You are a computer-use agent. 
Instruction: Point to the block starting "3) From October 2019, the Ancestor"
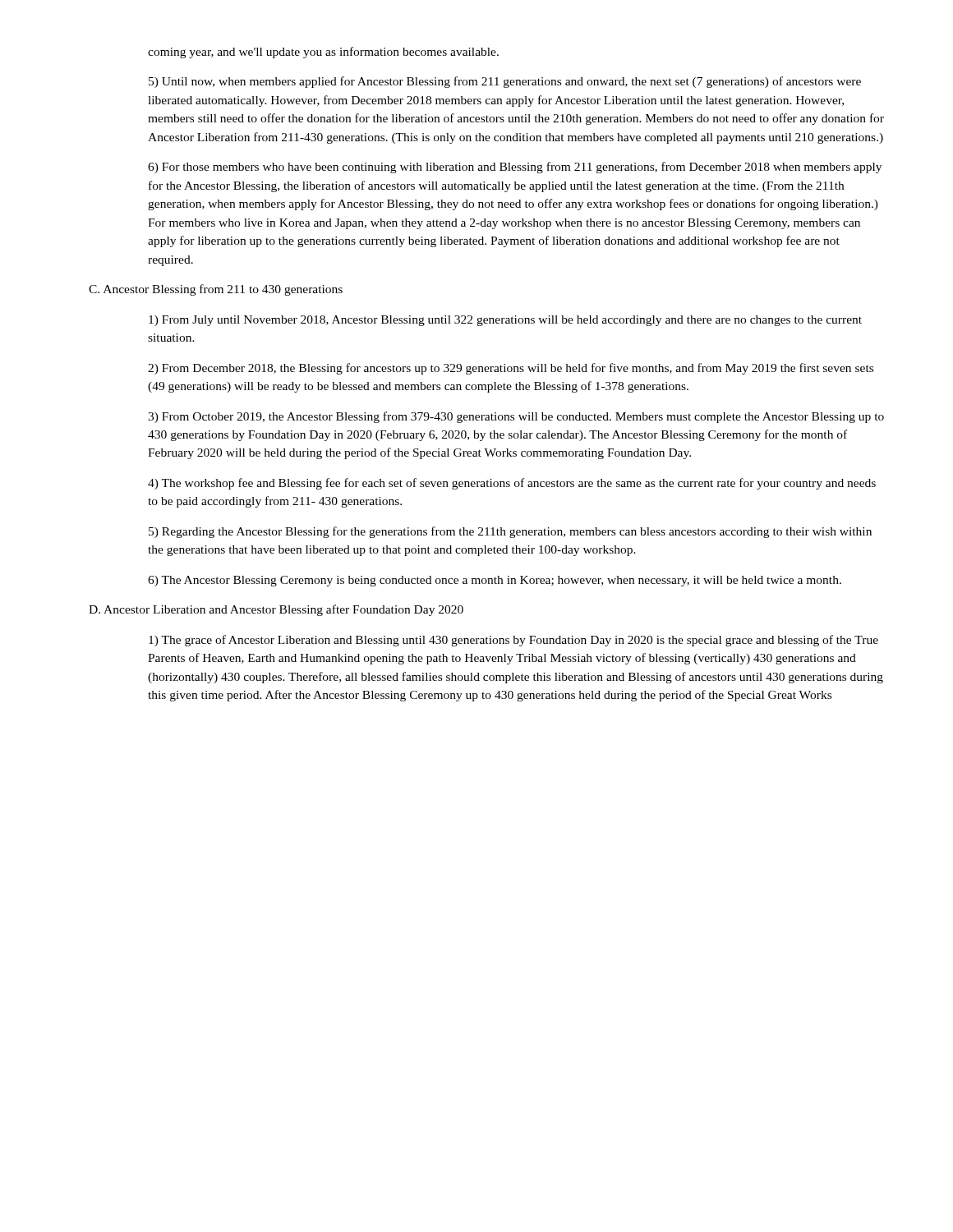point(518,435)
